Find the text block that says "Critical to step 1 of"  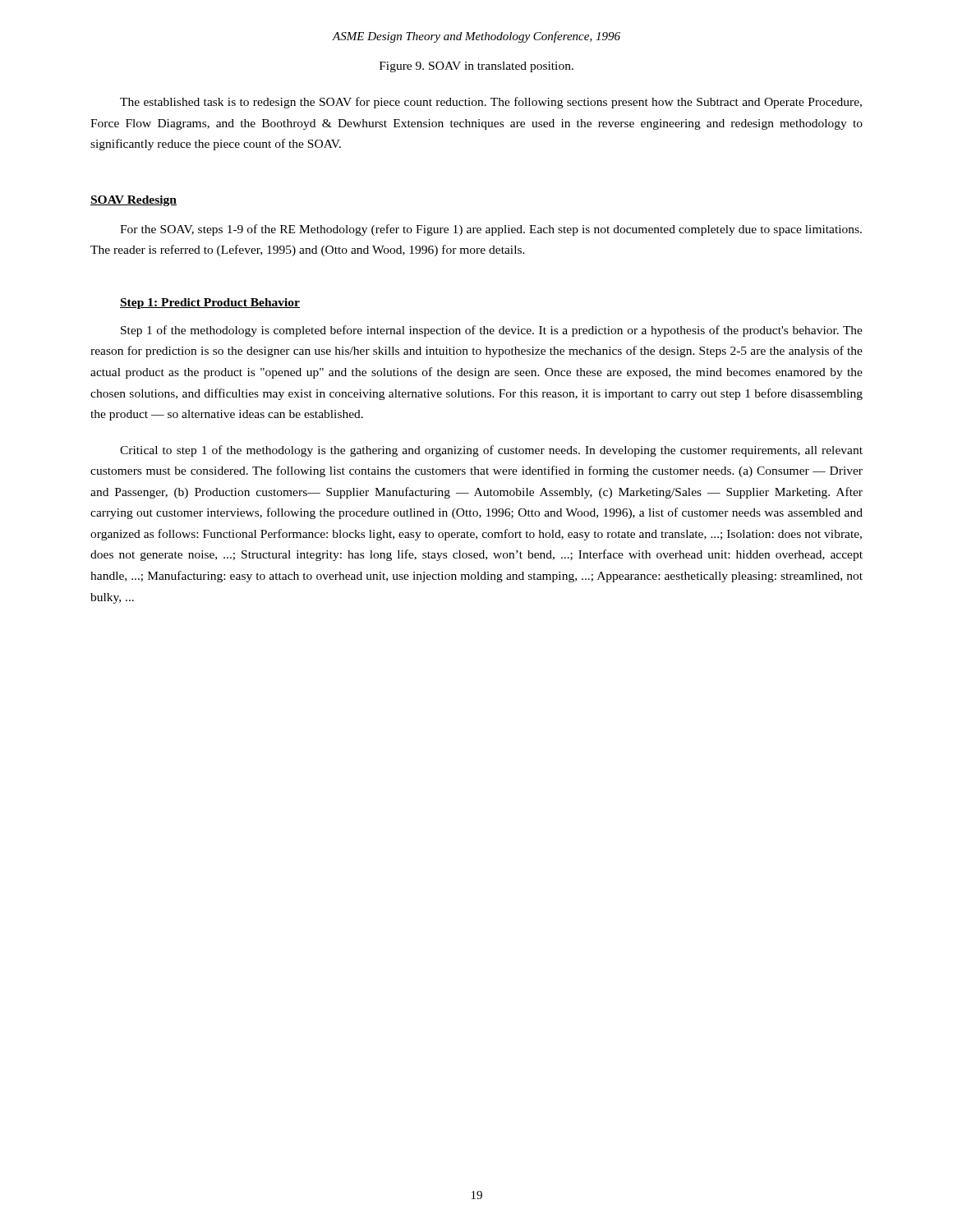(476, 523)
